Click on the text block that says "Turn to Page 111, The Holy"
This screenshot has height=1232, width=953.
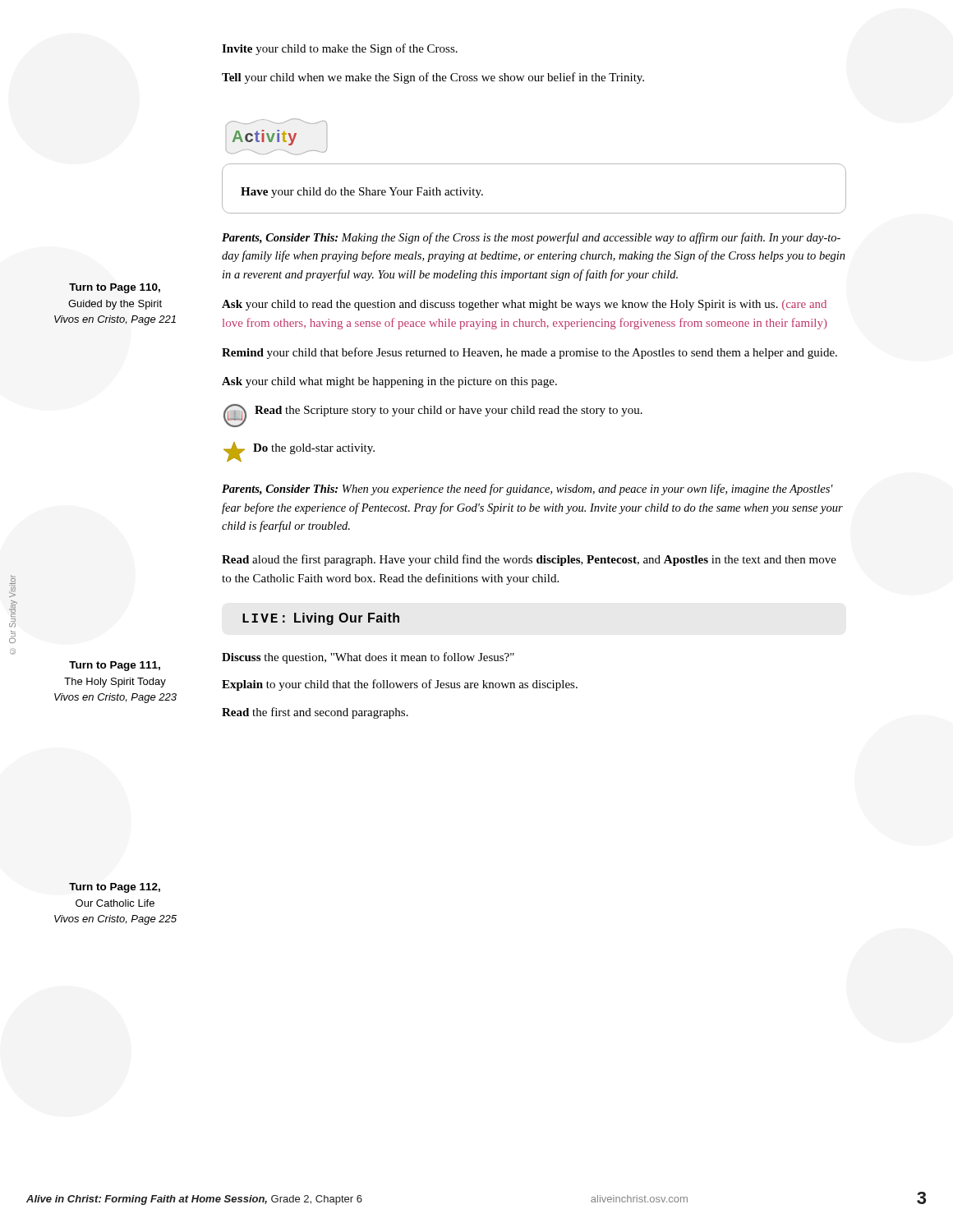pyautogui.click(x=115, y=681)
